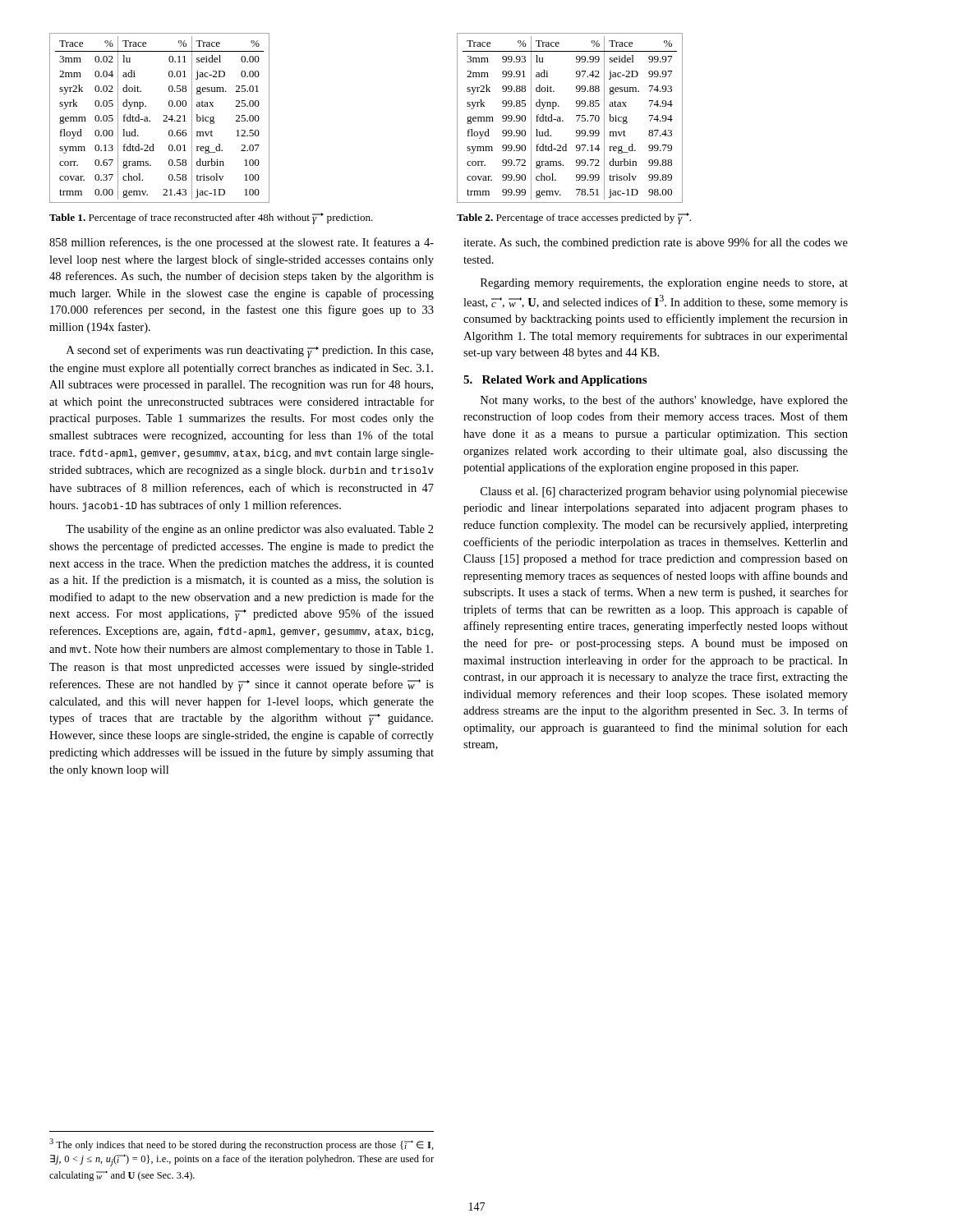The height and width of the screenshot is (1232, 953).
Task: Find the region starting "A second set of experiments was run"
Action: [242, 428]
